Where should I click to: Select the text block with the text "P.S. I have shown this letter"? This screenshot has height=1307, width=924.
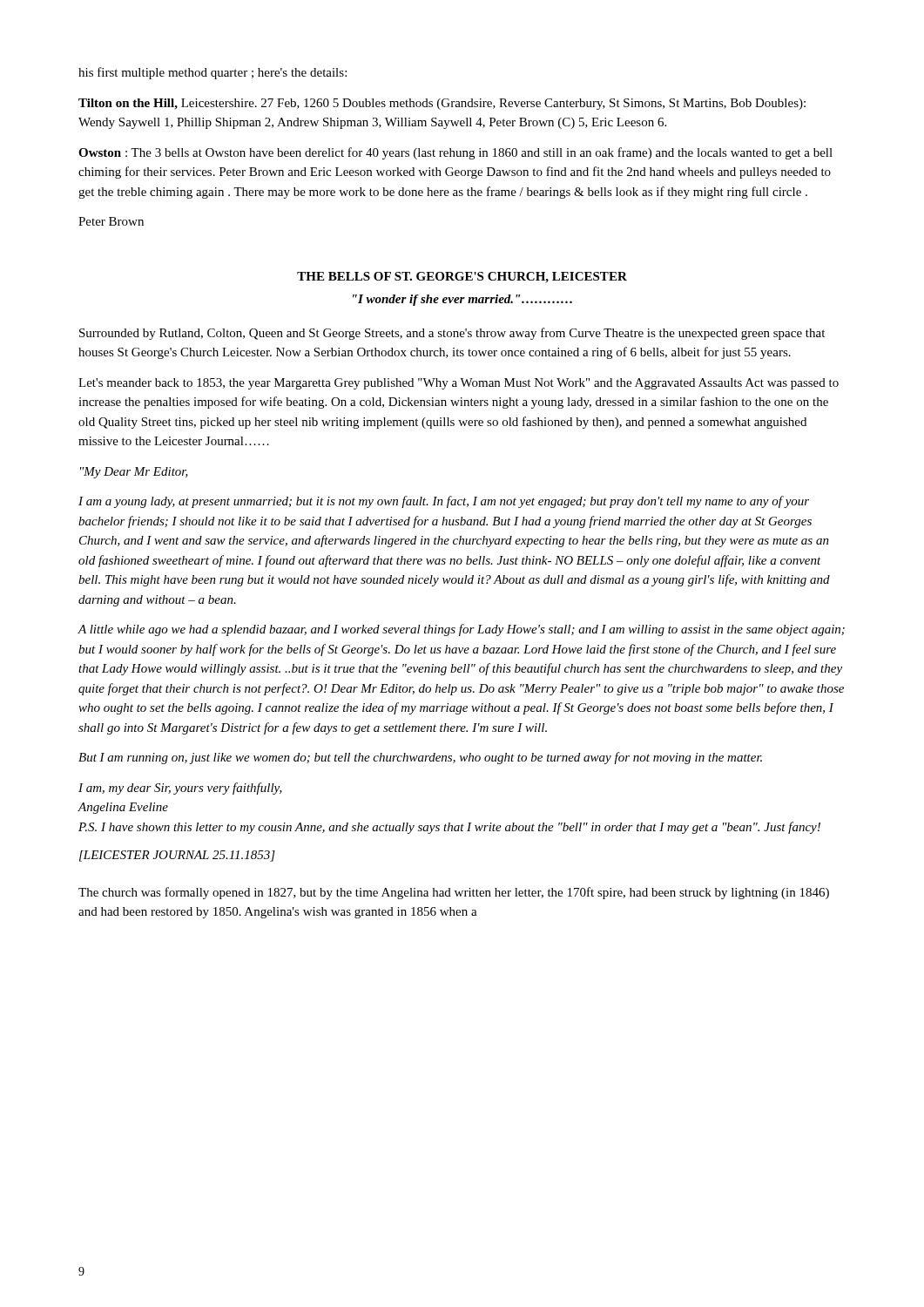(x=462, y=827)
